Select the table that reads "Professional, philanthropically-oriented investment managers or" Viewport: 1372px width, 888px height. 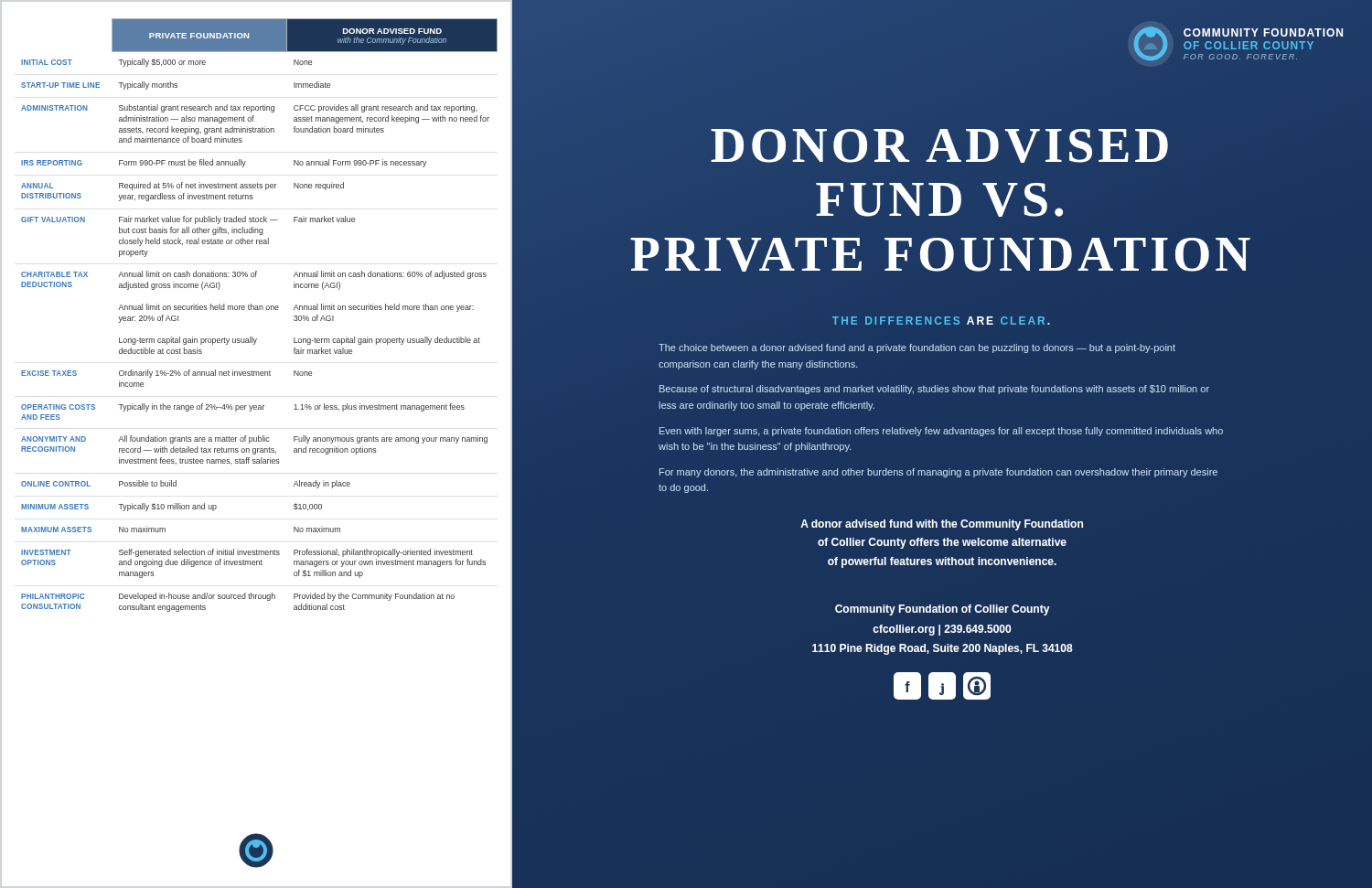pyautogui.click(x=256, y=319)
